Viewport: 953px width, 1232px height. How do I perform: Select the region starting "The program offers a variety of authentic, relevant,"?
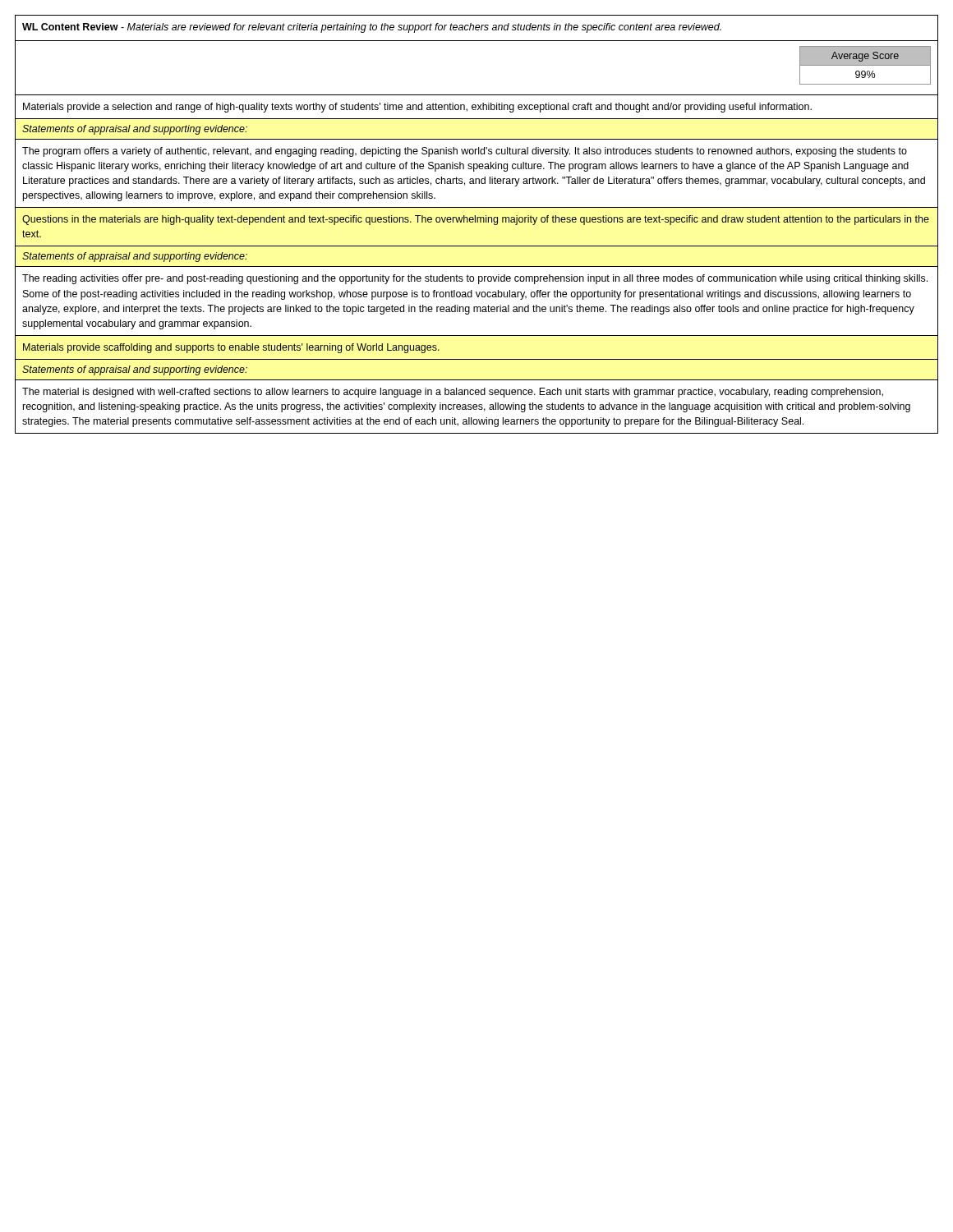474,173
